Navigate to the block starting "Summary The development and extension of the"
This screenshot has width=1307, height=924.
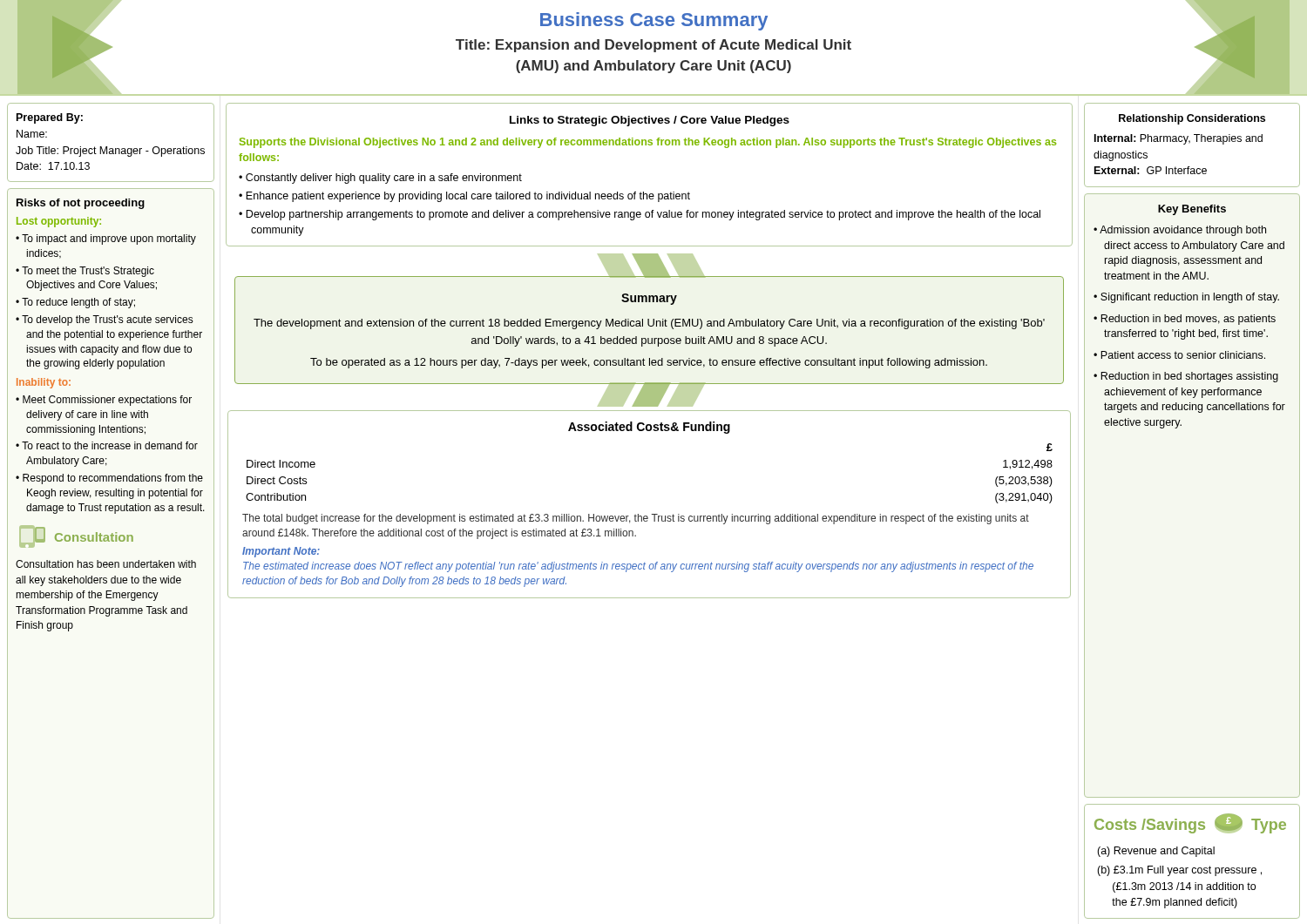(x=649, y=330)
